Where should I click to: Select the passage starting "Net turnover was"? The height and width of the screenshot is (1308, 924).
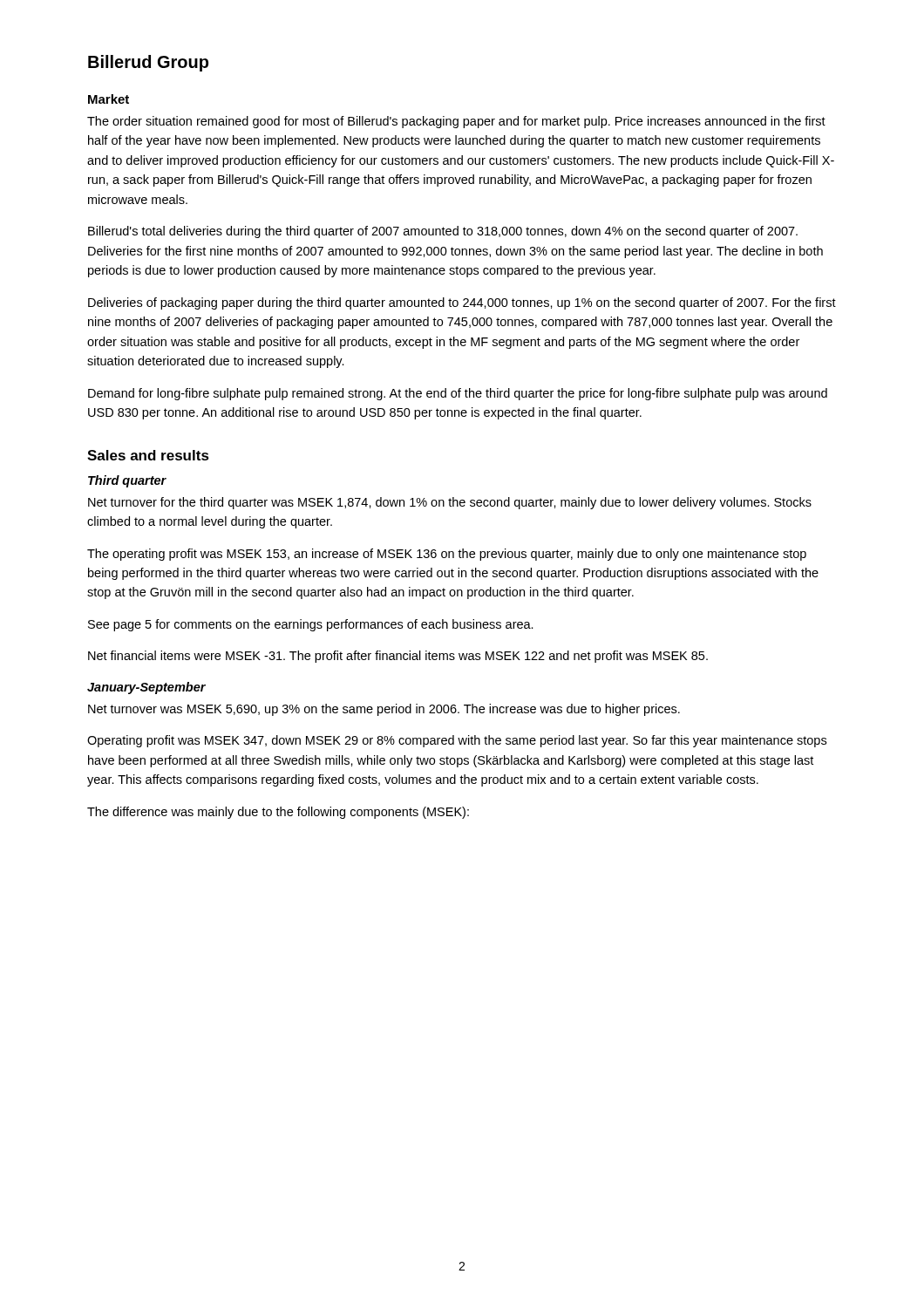click(x=384, y=709)
